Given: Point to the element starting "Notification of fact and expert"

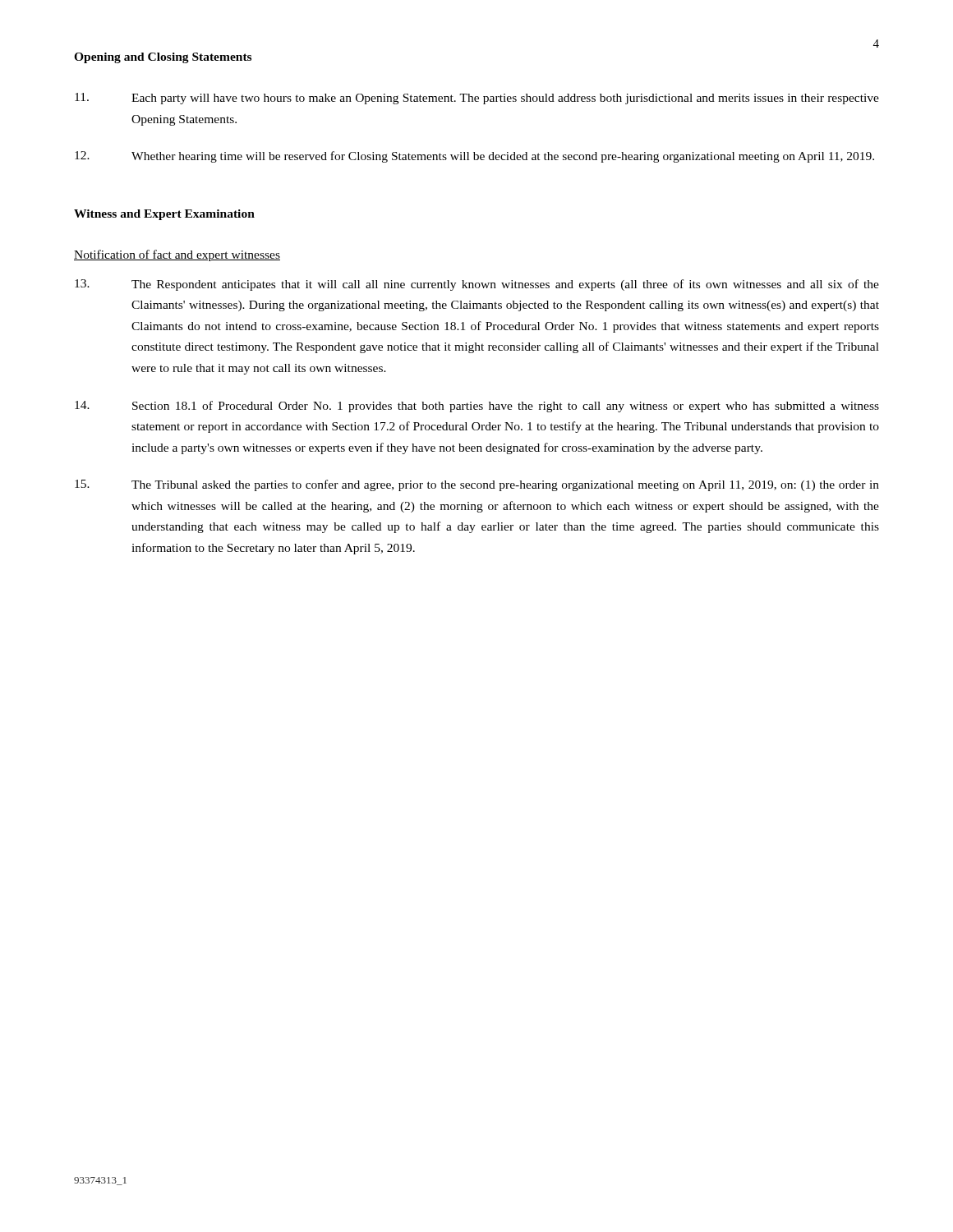Looking at the screenshot, I should [x=177, y=254].
